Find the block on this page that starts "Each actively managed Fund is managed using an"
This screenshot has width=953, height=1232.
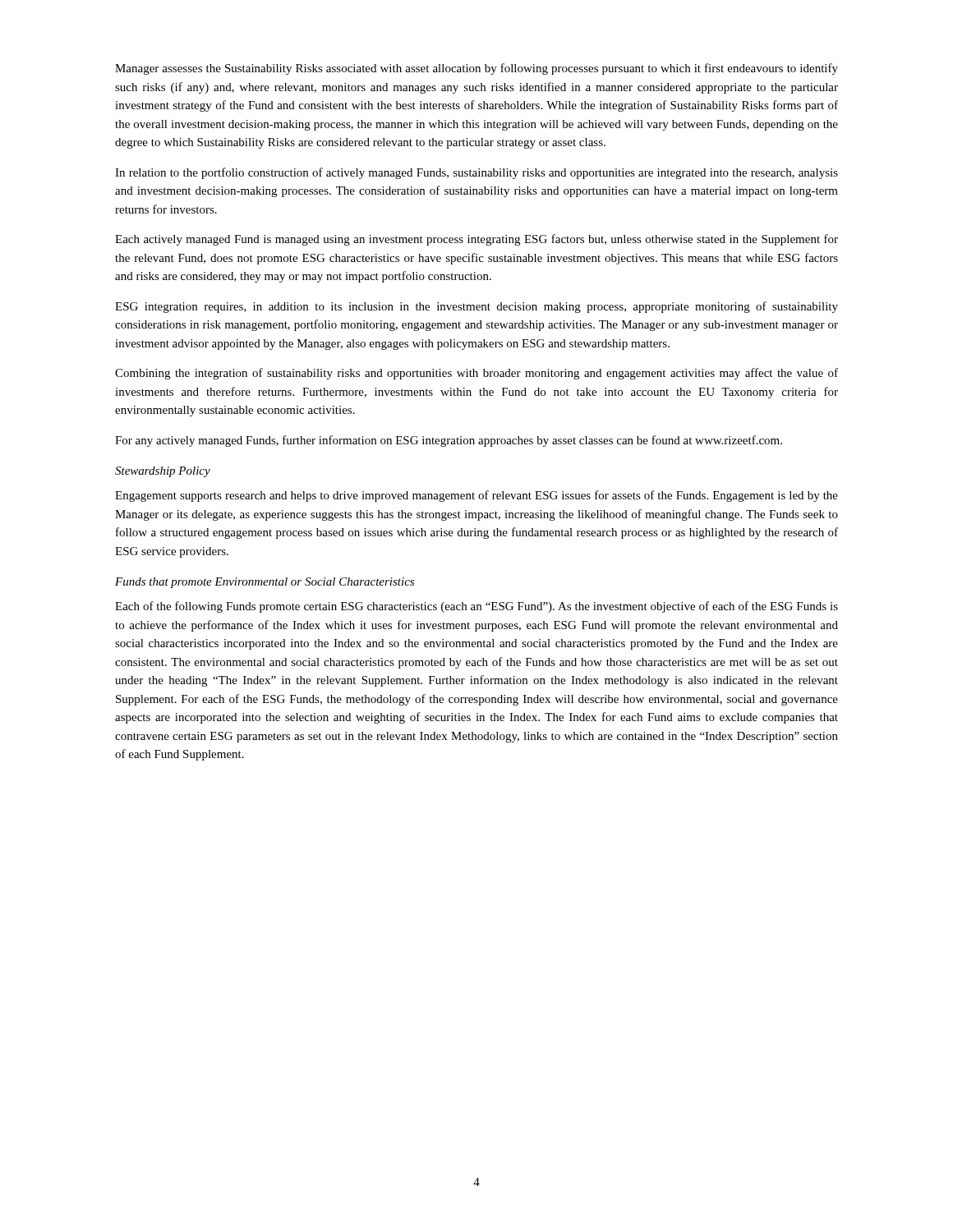coord(476,257)
